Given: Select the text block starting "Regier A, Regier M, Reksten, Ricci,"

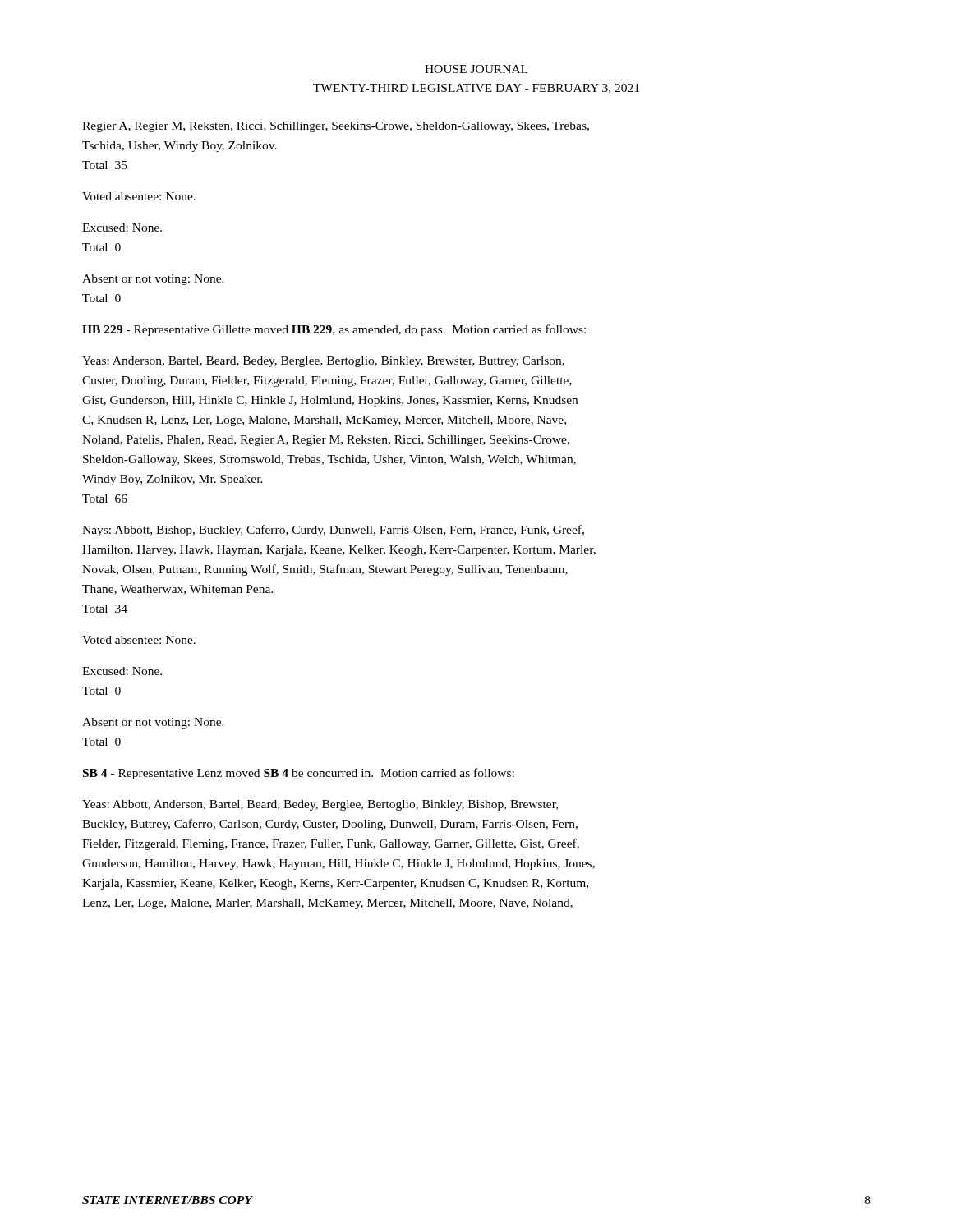Looking at the screenshot, I should pos(336,127).
